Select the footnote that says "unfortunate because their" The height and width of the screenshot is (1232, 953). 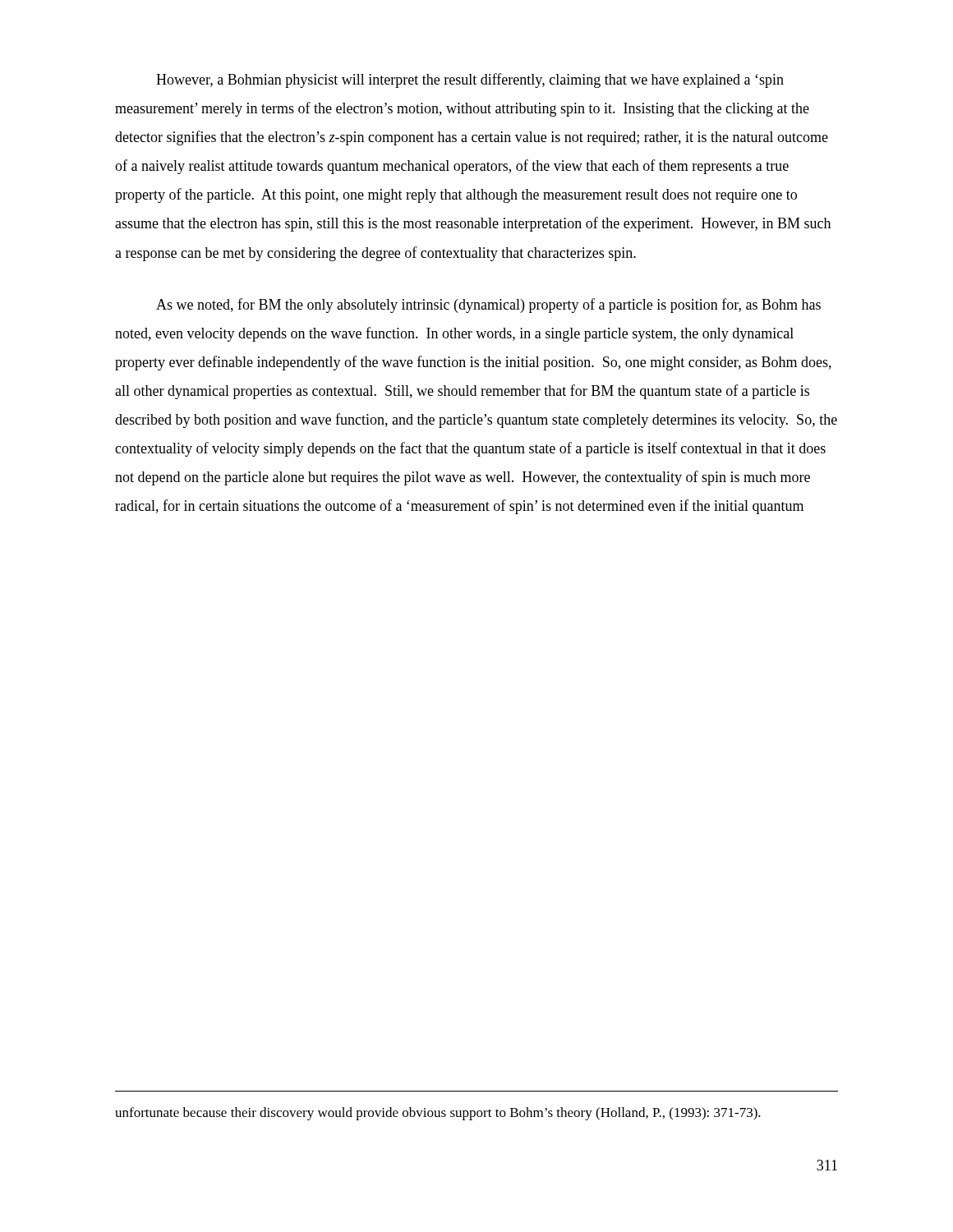[x=476, y=1112]
